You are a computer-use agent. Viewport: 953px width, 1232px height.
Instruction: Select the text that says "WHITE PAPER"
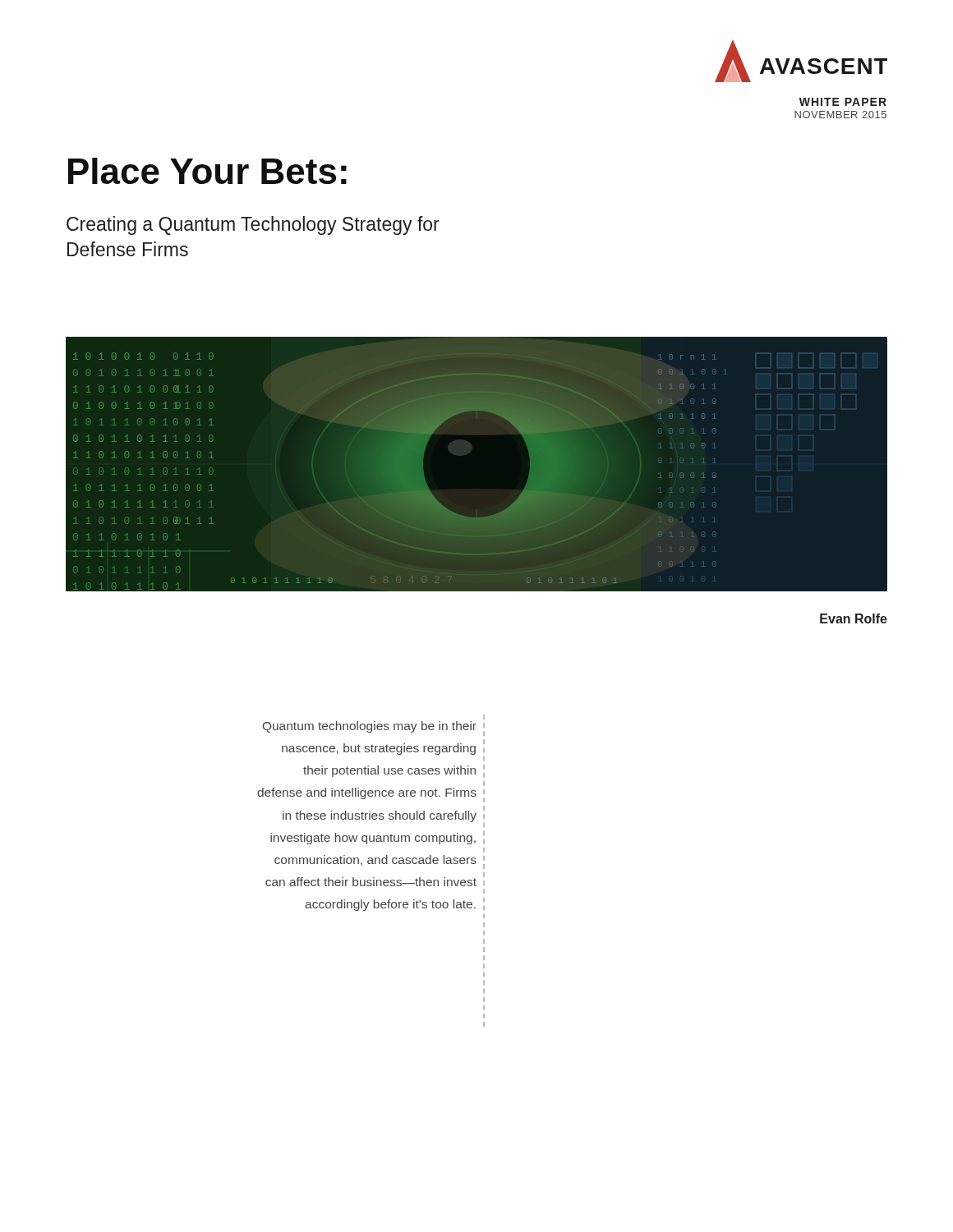click(843, 102)
